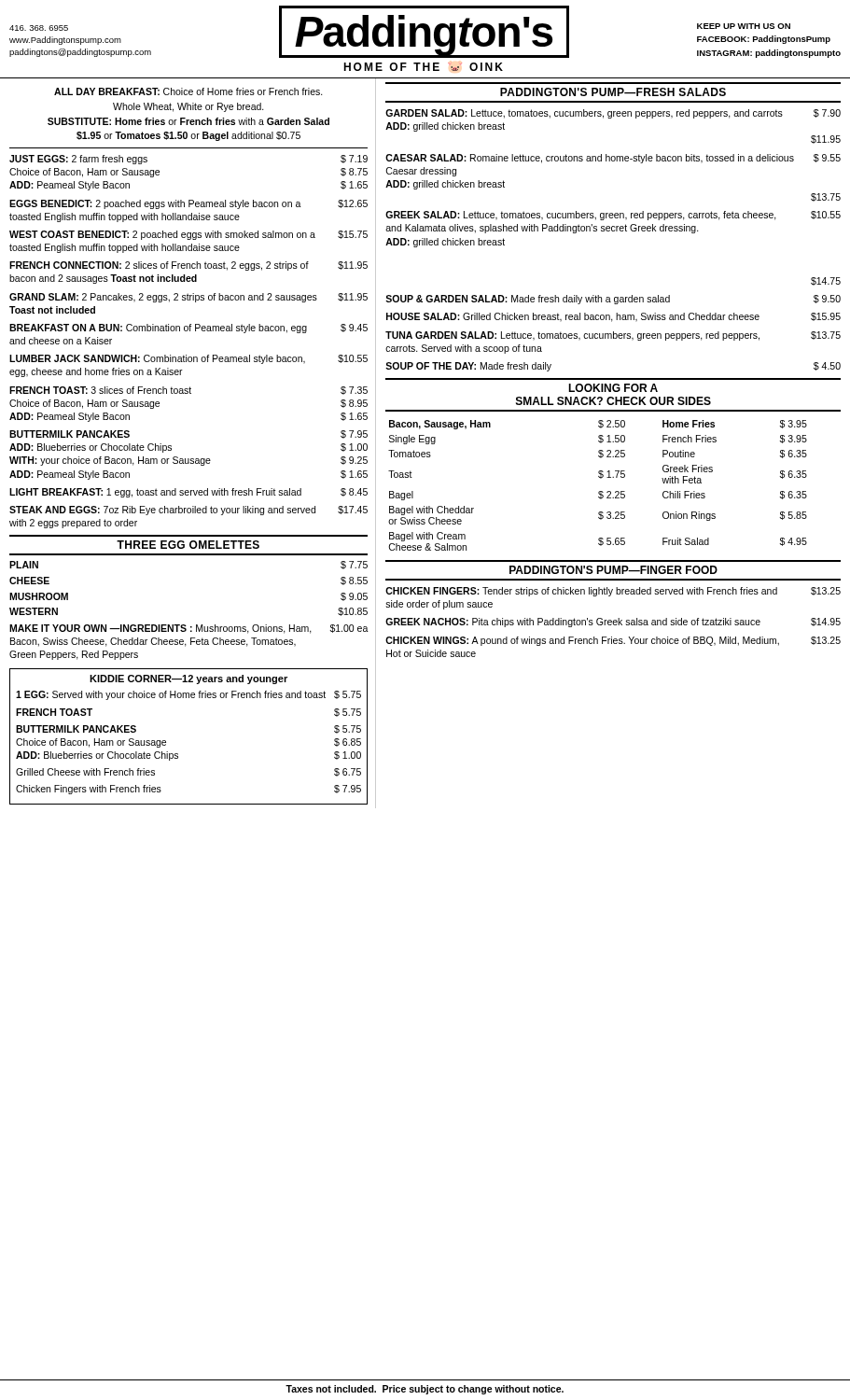This screenshot has height=1400, width=850.
Task: Point to the block beginning "LUMBER JACK SANDWICH: Combination"
Action: (x=189, y=365)
